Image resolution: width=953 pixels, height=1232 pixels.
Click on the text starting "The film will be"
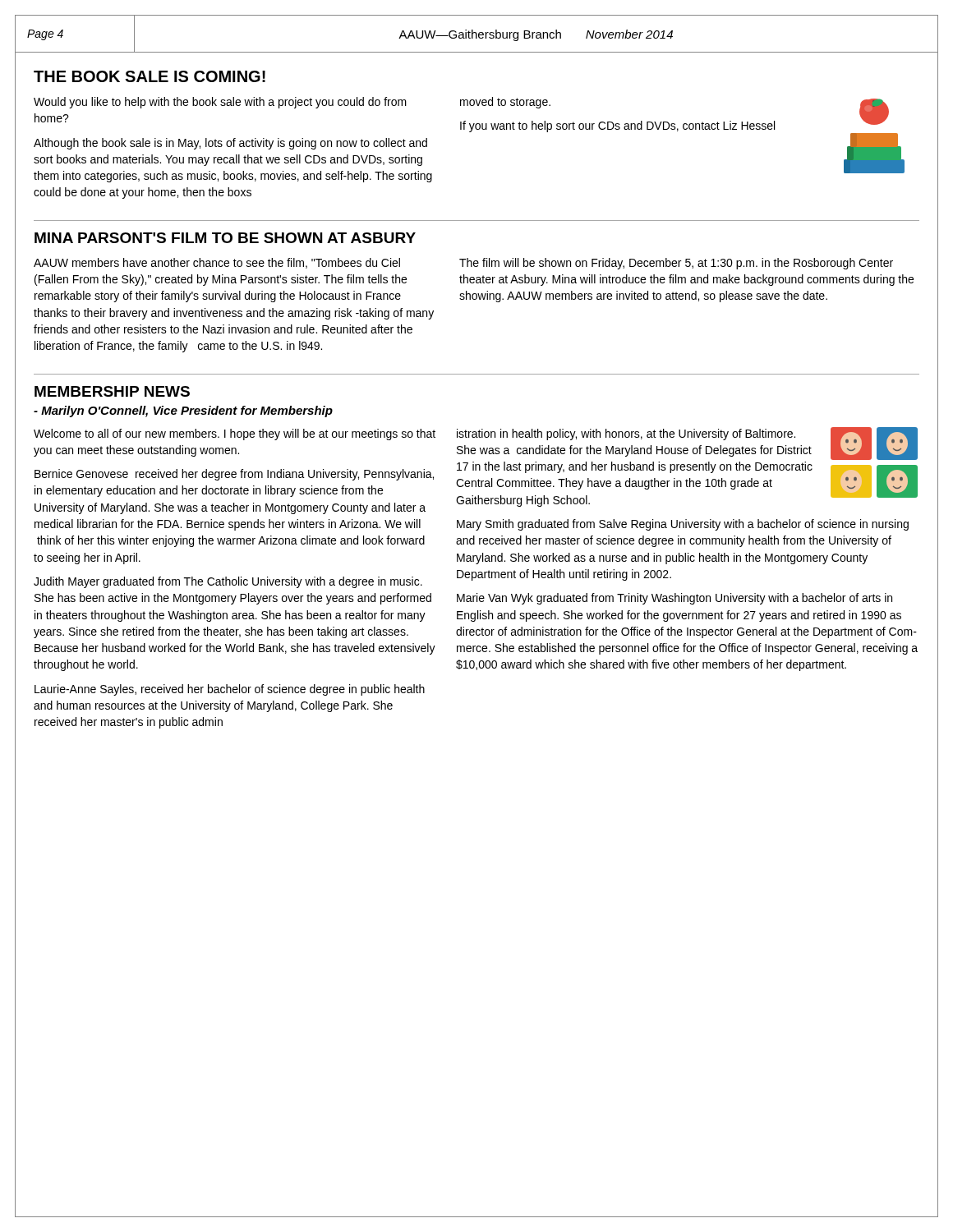coord(689,279)
